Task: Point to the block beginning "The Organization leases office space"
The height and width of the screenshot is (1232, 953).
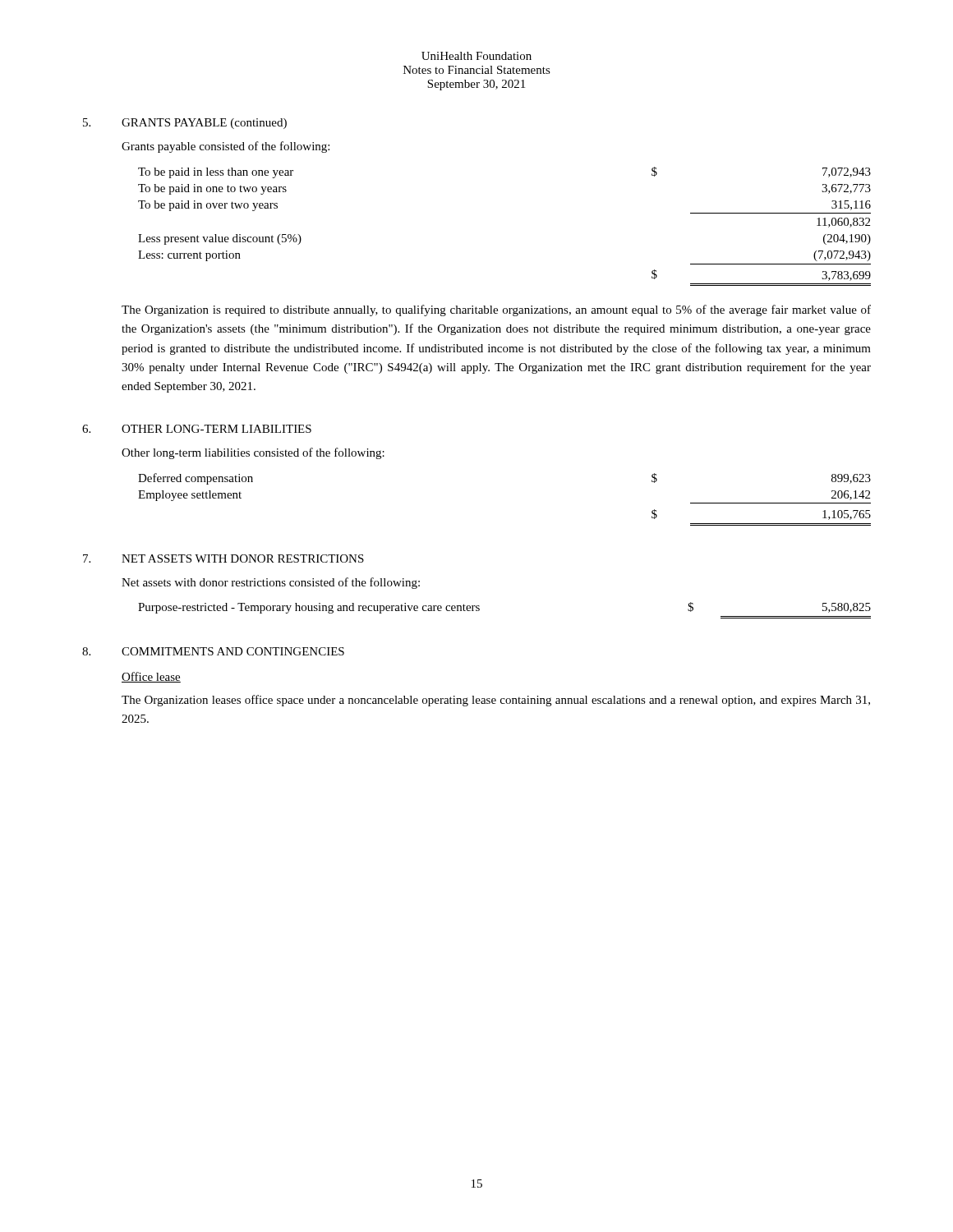Action: (x=496, y=709)
